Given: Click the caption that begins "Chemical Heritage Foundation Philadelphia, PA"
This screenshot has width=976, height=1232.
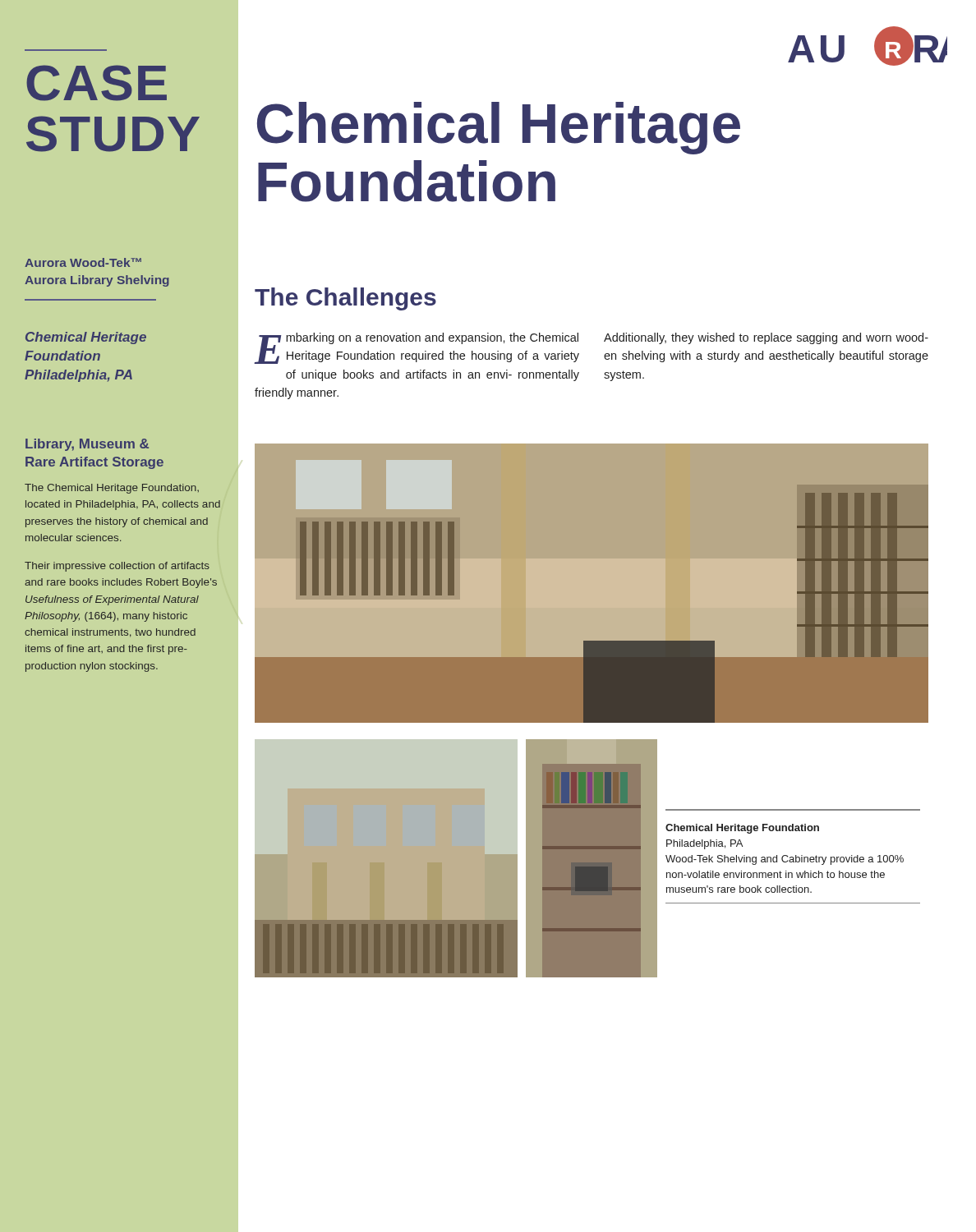Looking at the screenshot, I should coord(793,862).
